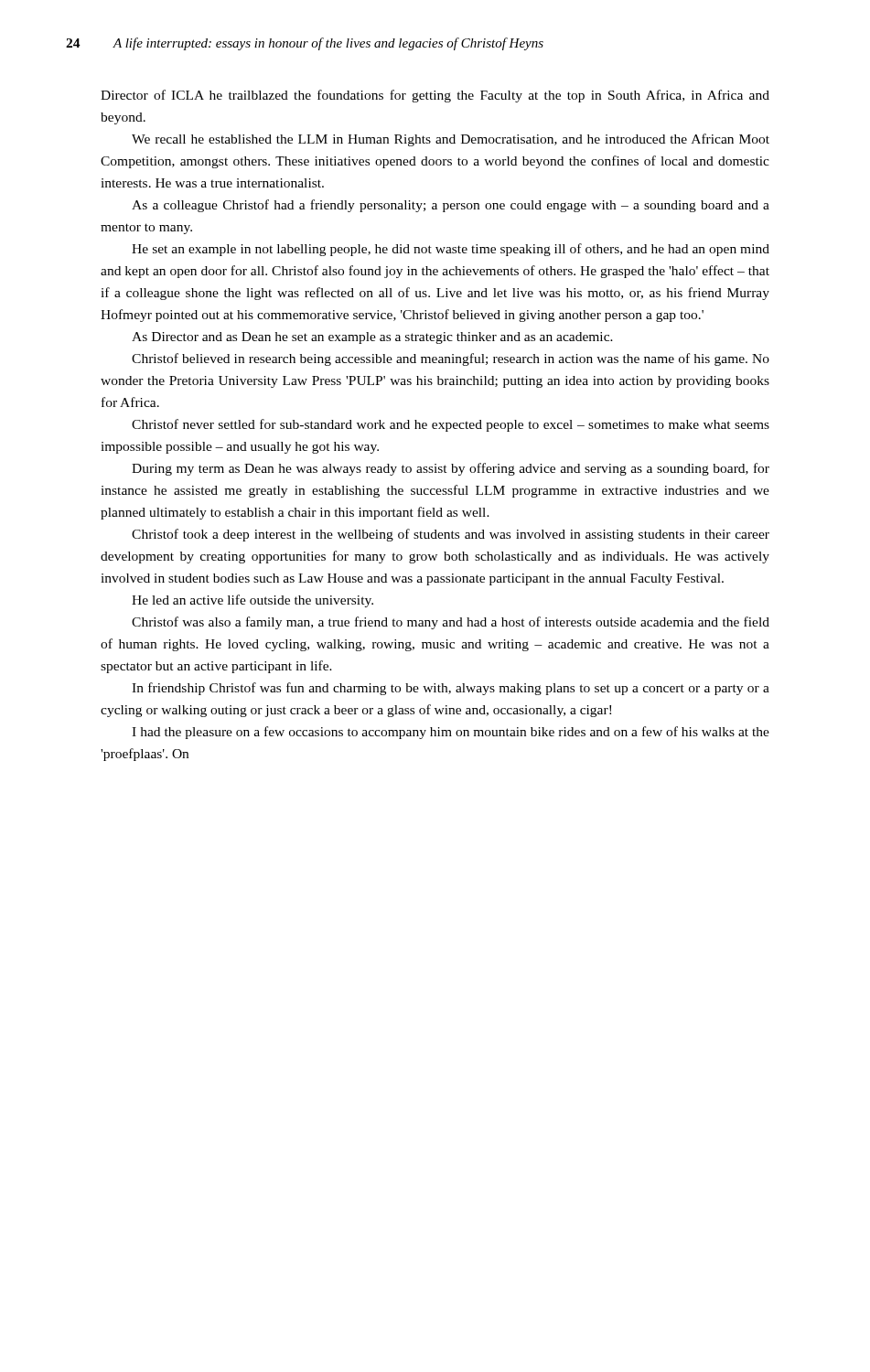Navigate to the passage starting "As a colleague Christof"
Image resolution: width=870 pixels, height=1372 pixels.
point(435,216)
